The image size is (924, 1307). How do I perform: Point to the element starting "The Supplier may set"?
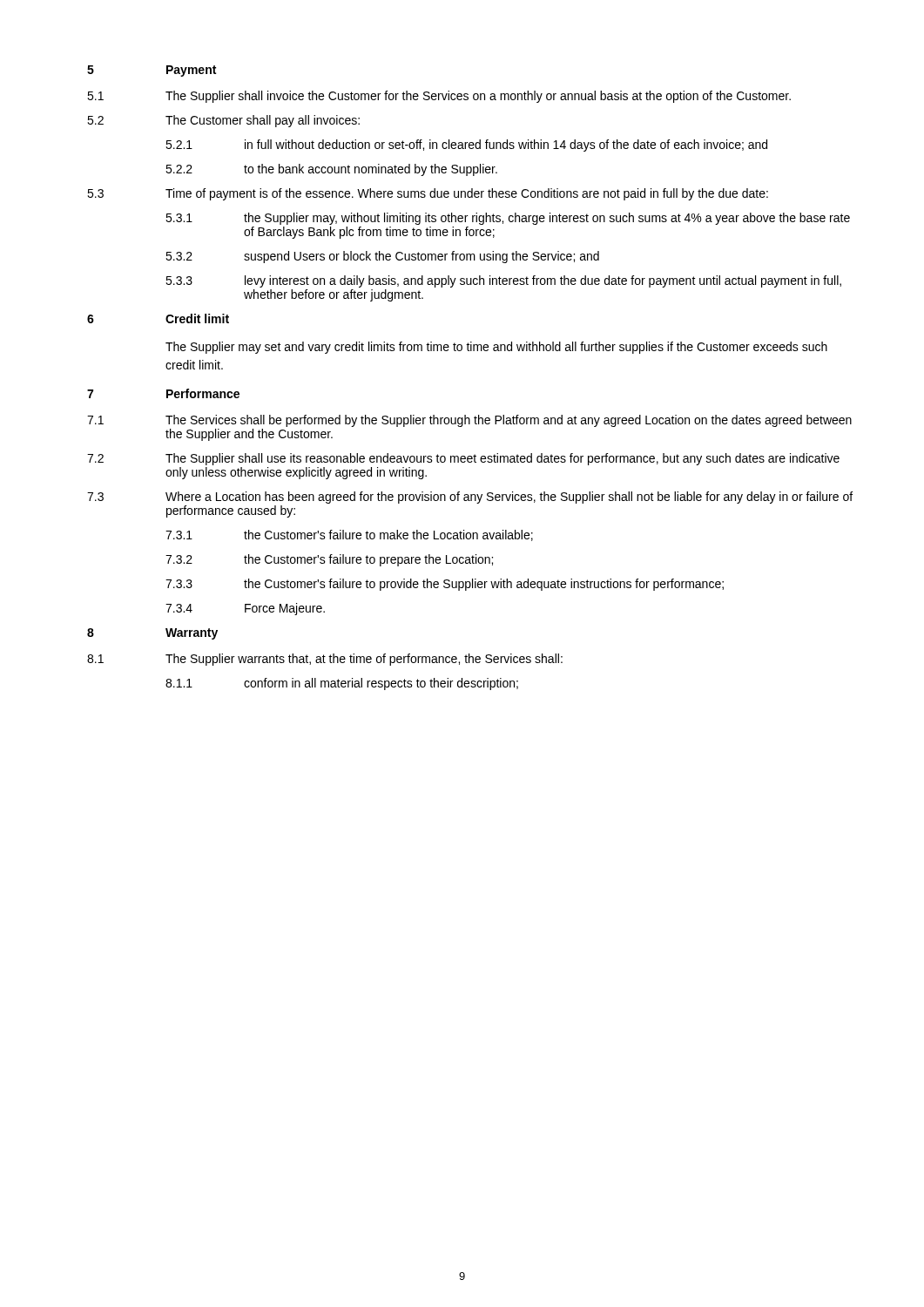[x=497, y=356]
